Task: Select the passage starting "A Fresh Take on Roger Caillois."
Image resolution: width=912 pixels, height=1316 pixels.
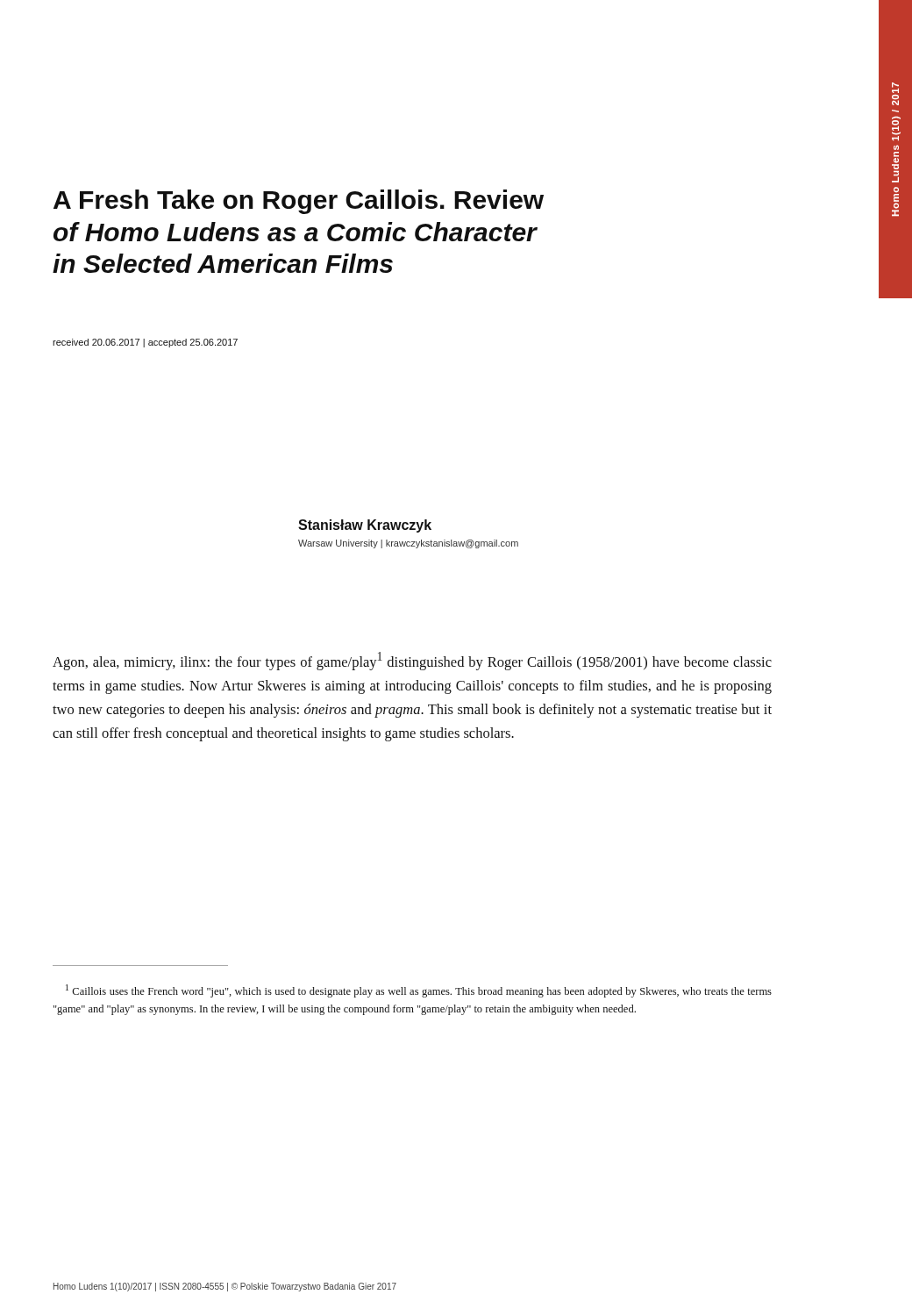Action: 412,232
